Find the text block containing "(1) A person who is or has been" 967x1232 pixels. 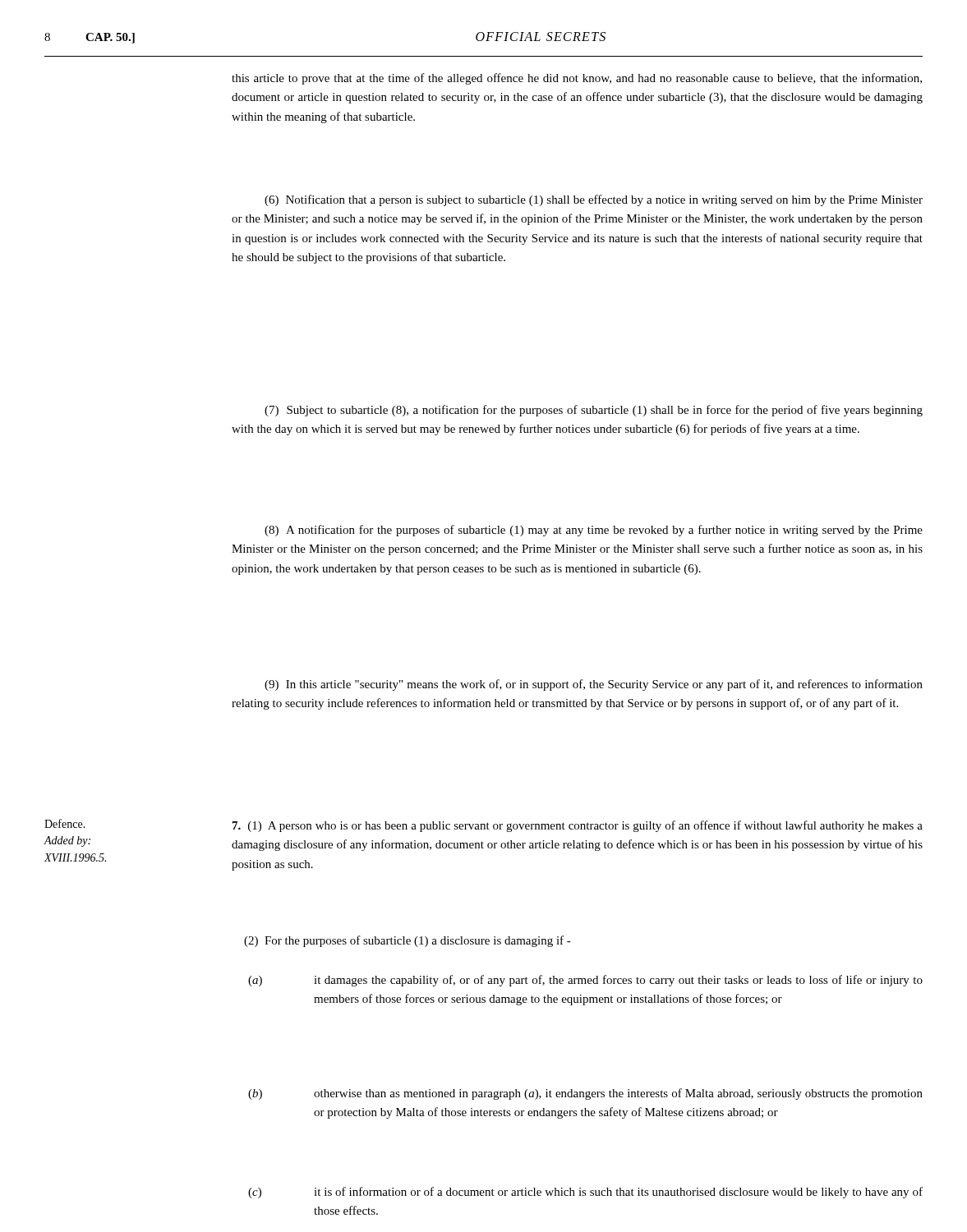[577, 845]
